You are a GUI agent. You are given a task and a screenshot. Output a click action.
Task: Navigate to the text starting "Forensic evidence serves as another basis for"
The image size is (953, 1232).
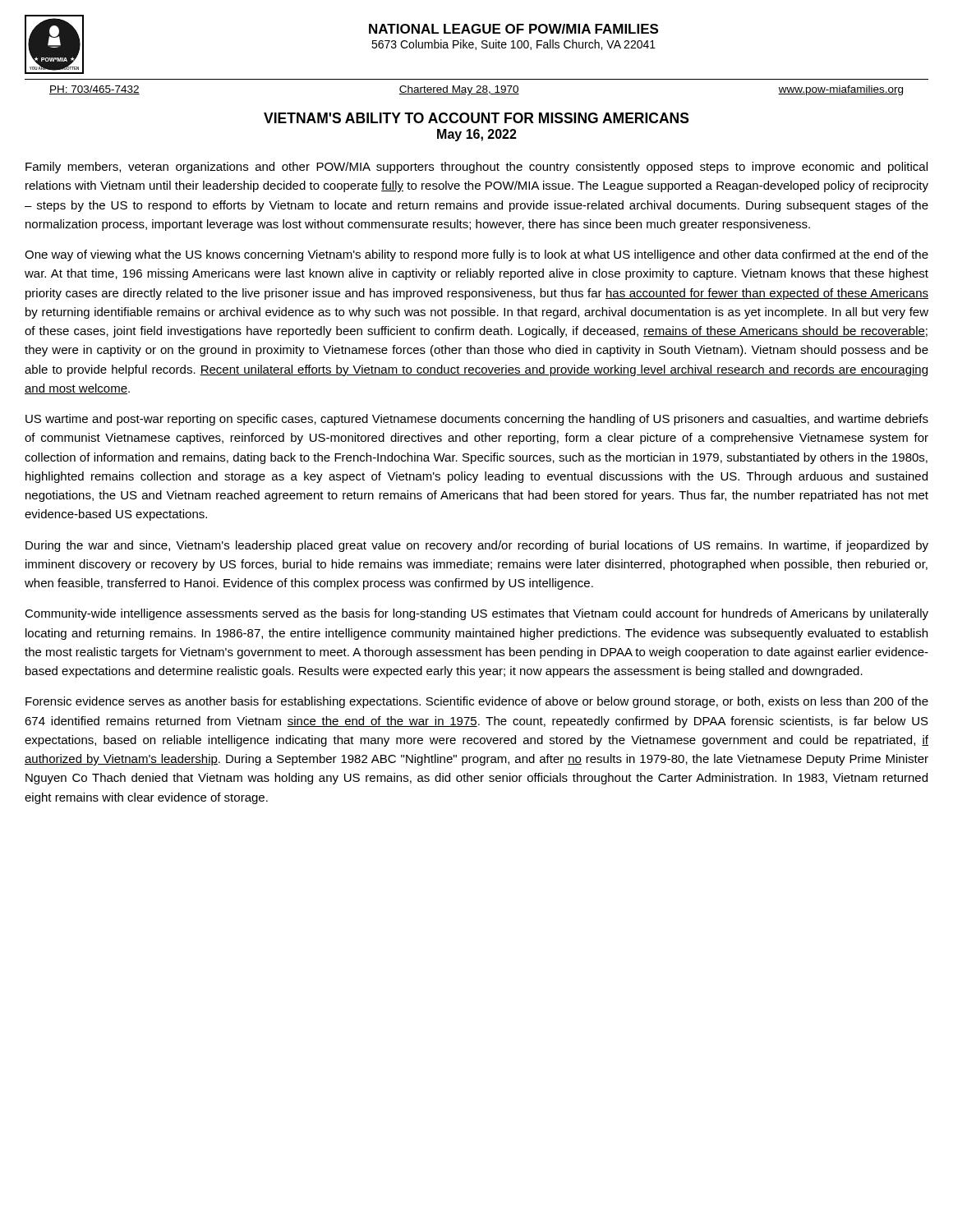click(x=476, y=749)
